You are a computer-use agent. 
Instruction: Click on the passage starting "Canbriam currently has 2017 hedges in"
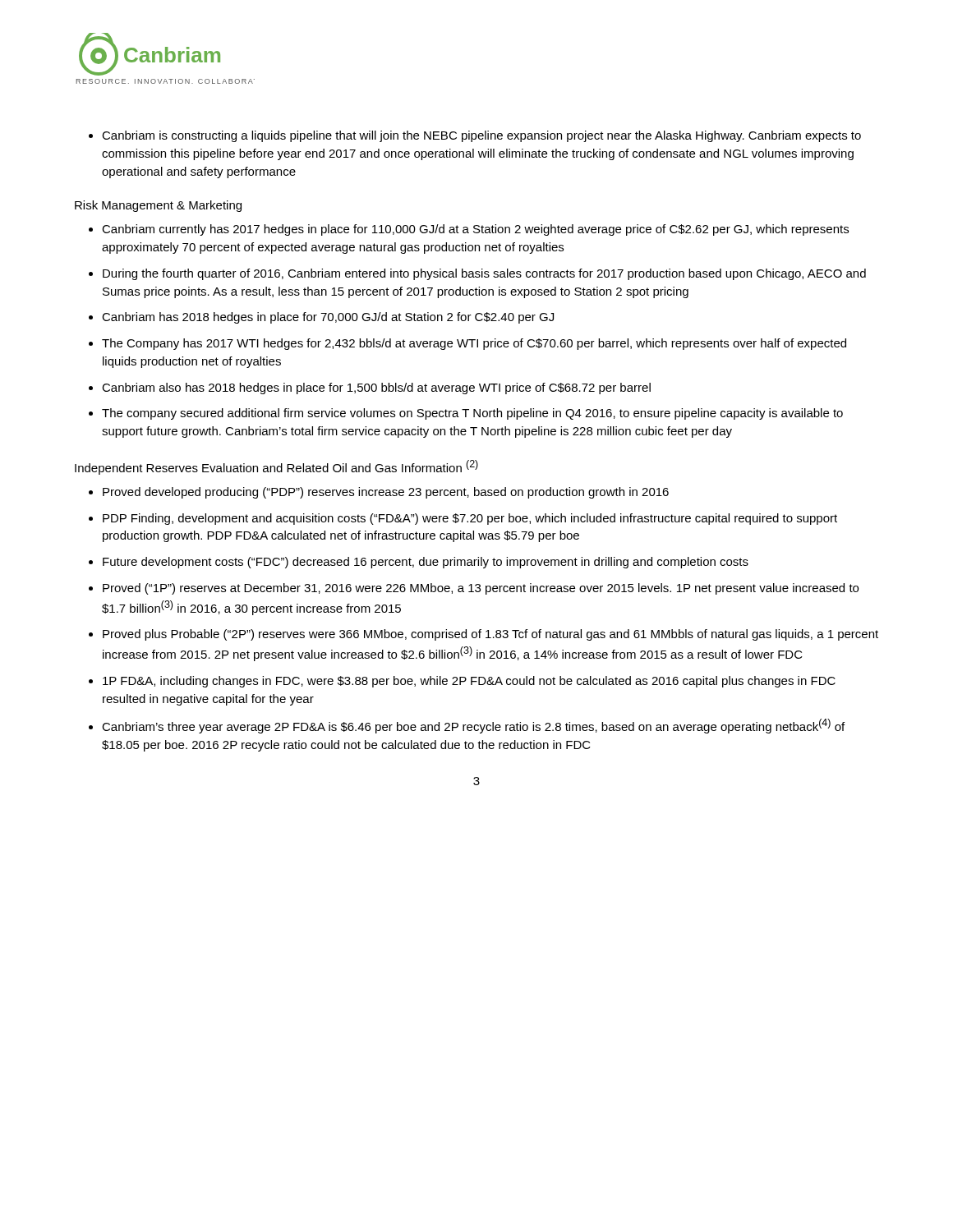(476, 238)
